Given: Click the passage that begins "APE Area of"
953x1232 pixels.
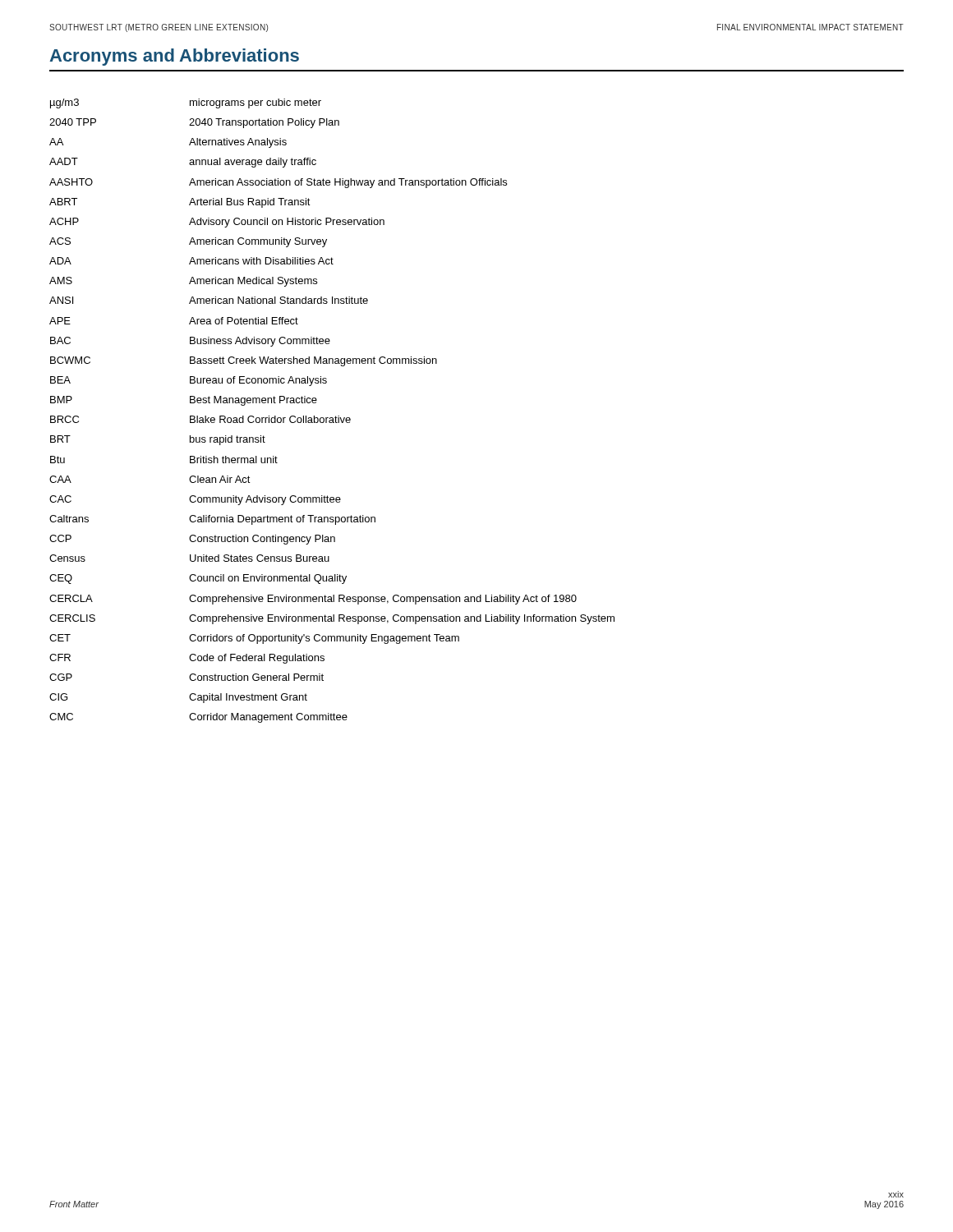Looking at the screenshot, I should pos(60,322).
